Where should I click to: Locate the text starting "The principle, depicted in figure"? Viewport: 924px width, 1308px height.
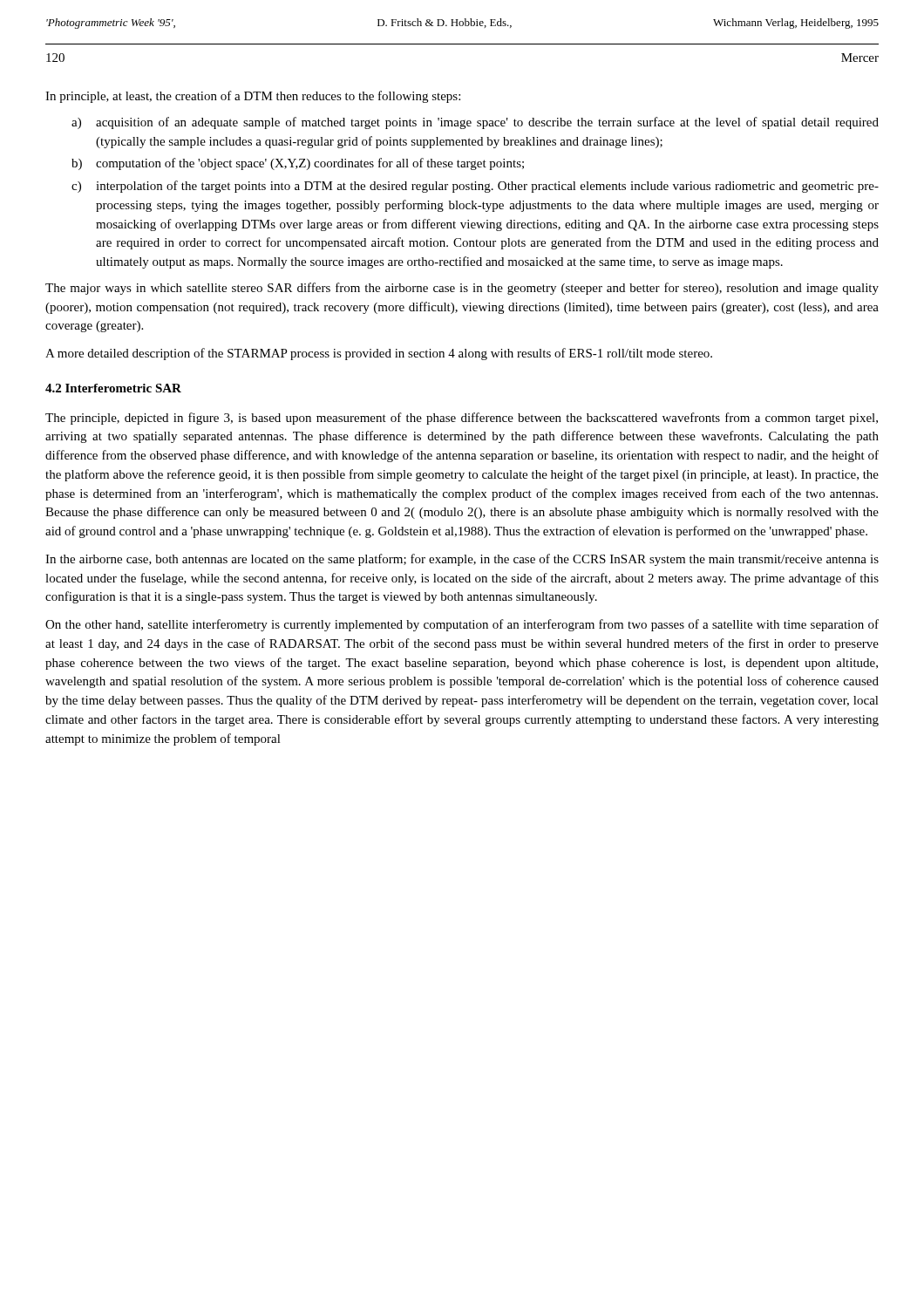coord(462,474)
